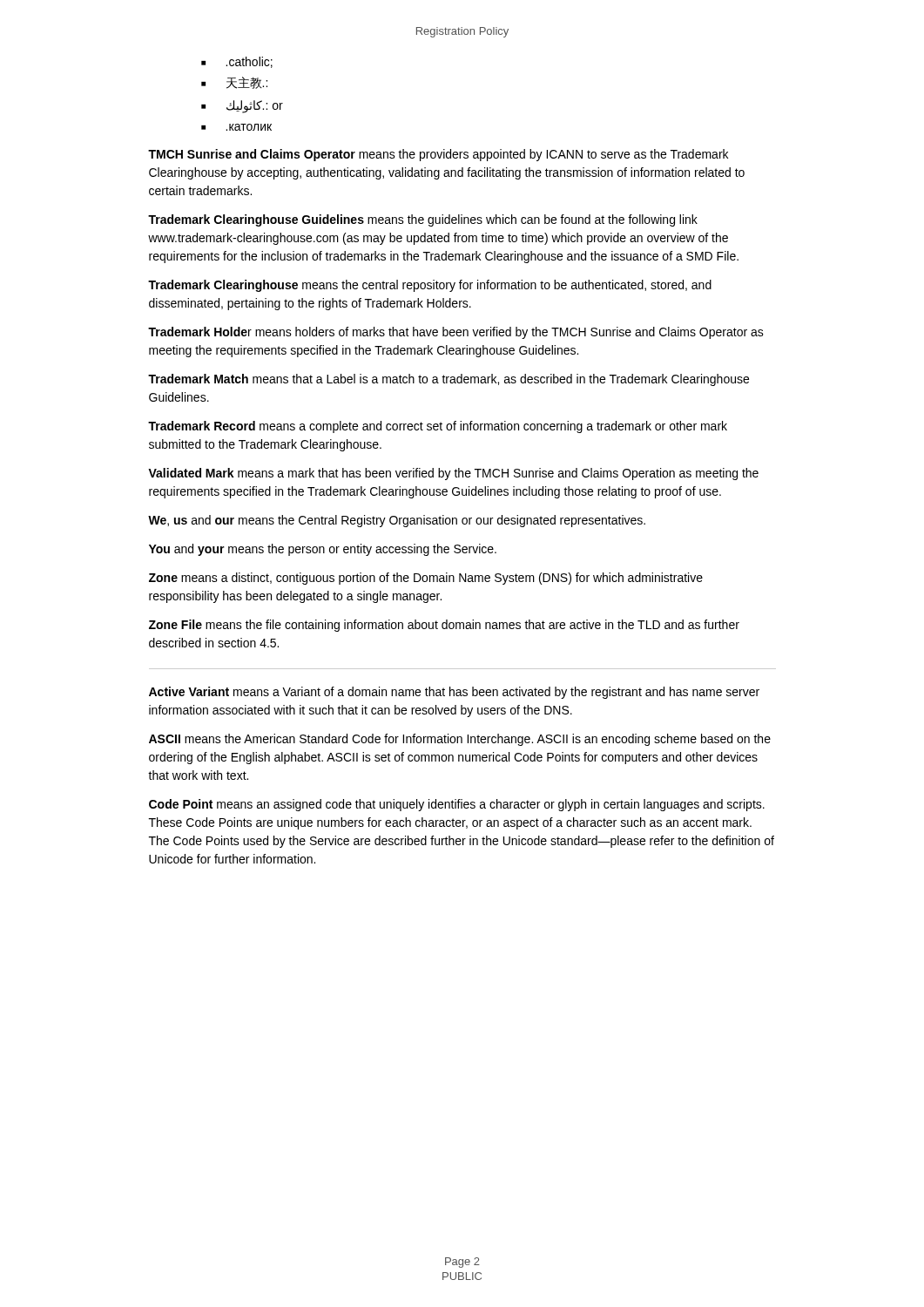
Task: Locate the text block that says "Zone means a"
Action: [x=426, y=587]
